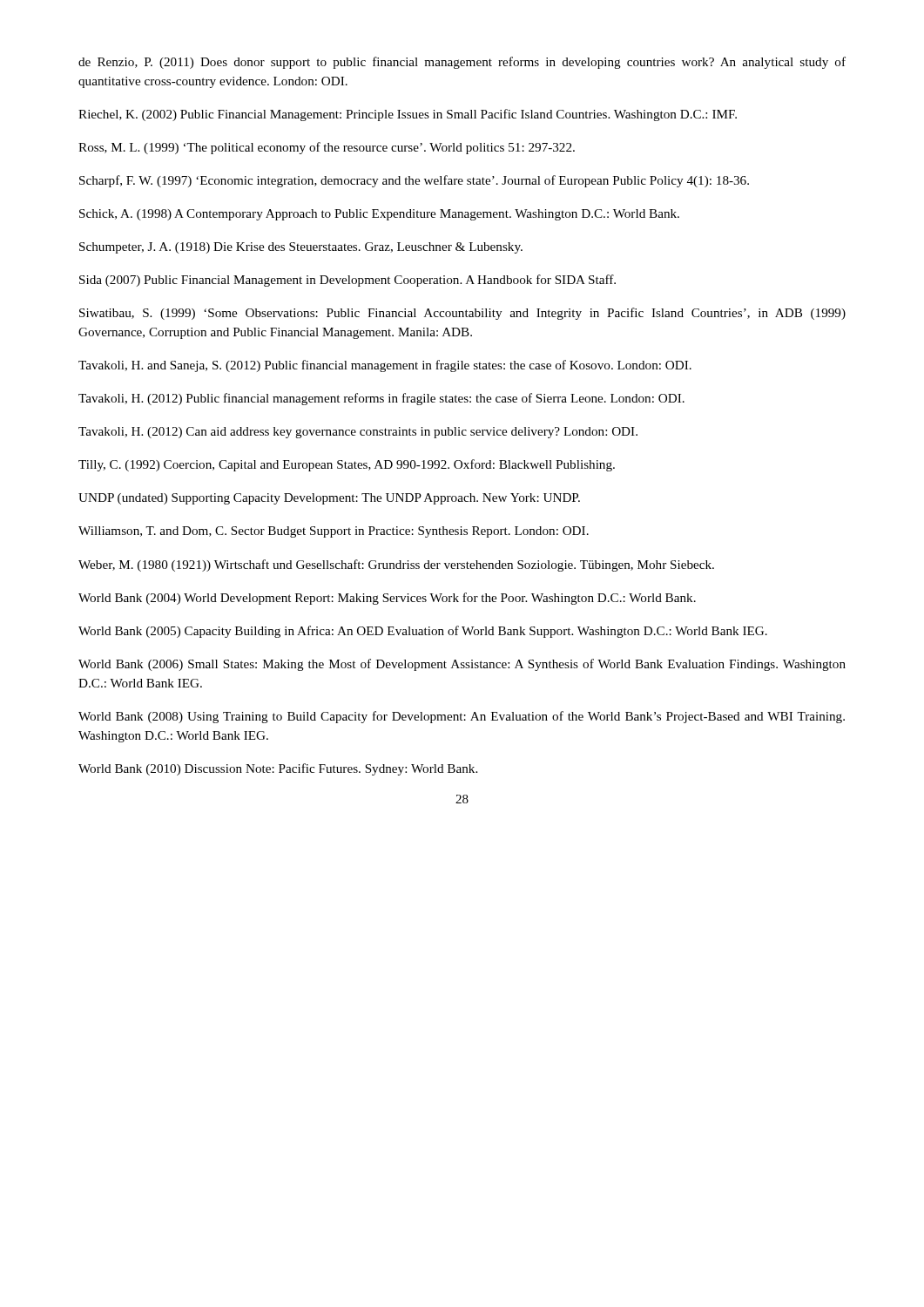Screen dimensions: 1307x924
Task: Select the element starting "World Bank (2005) Capacity Building in Africa:"
Action: pos(423,630)
